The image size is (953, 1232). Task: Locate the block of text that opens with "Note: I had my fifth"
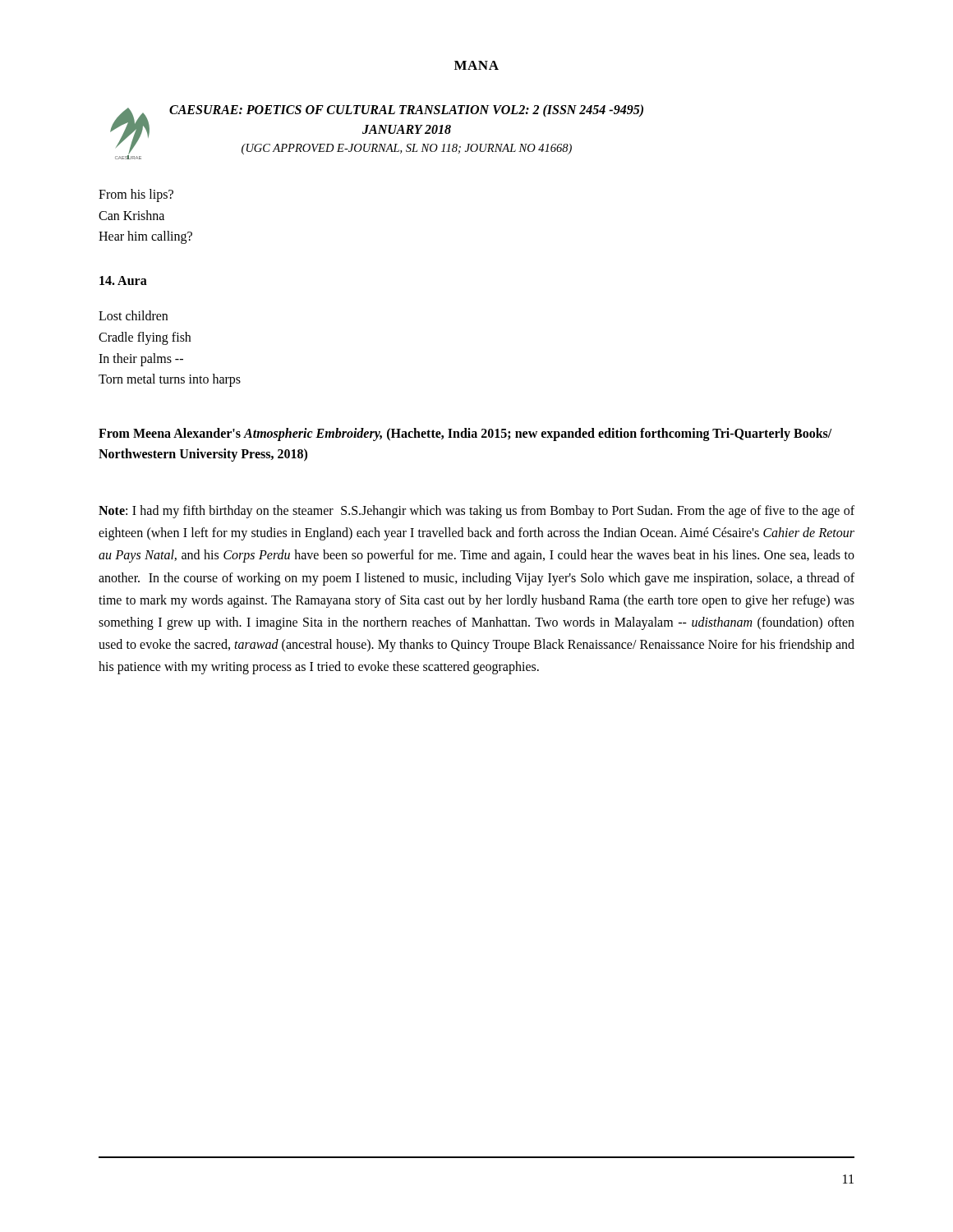(x=476, y=589)
